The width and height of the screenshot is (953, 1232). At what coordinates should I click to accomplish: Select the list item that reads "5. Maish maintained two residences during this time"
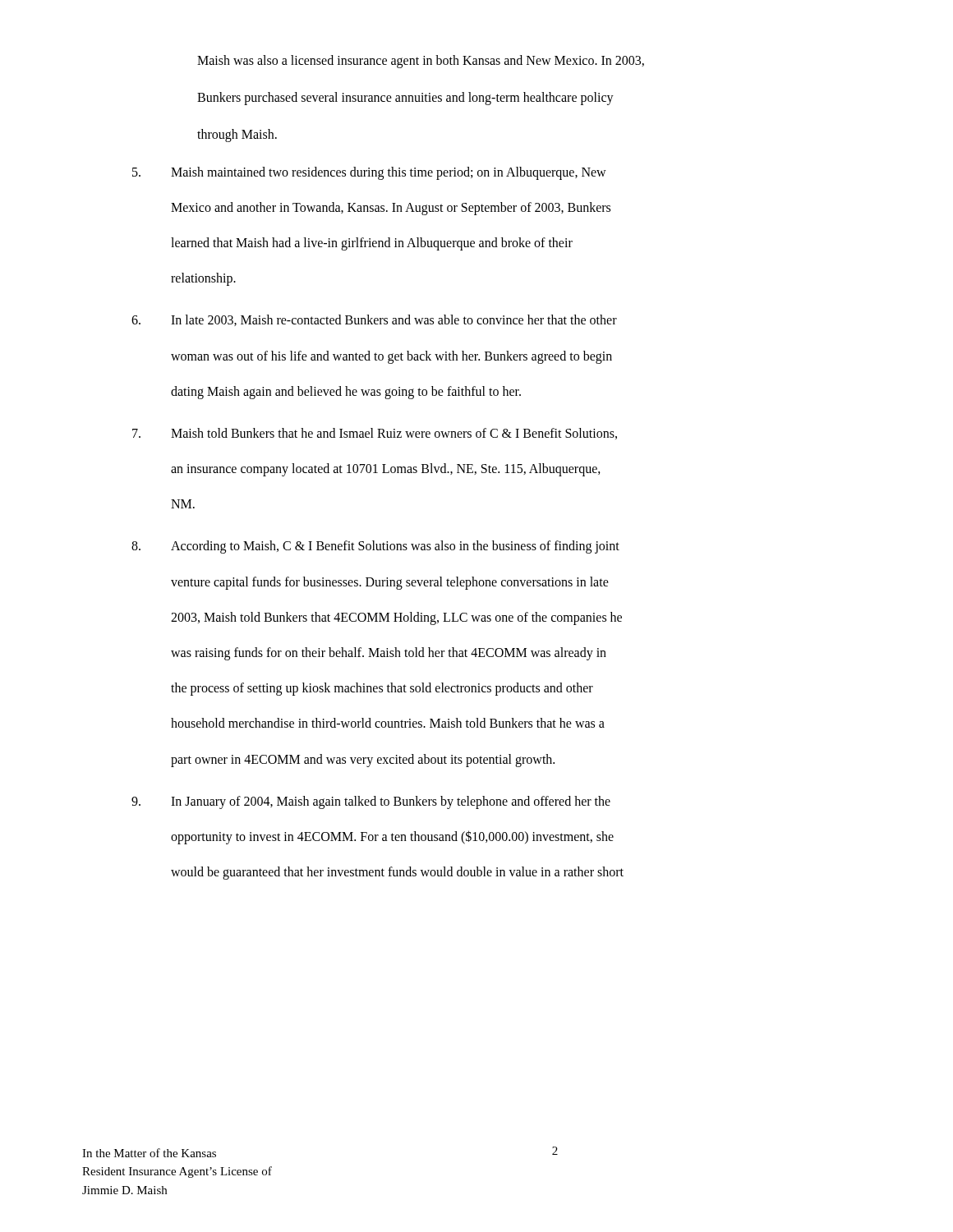tap(369, 173)
